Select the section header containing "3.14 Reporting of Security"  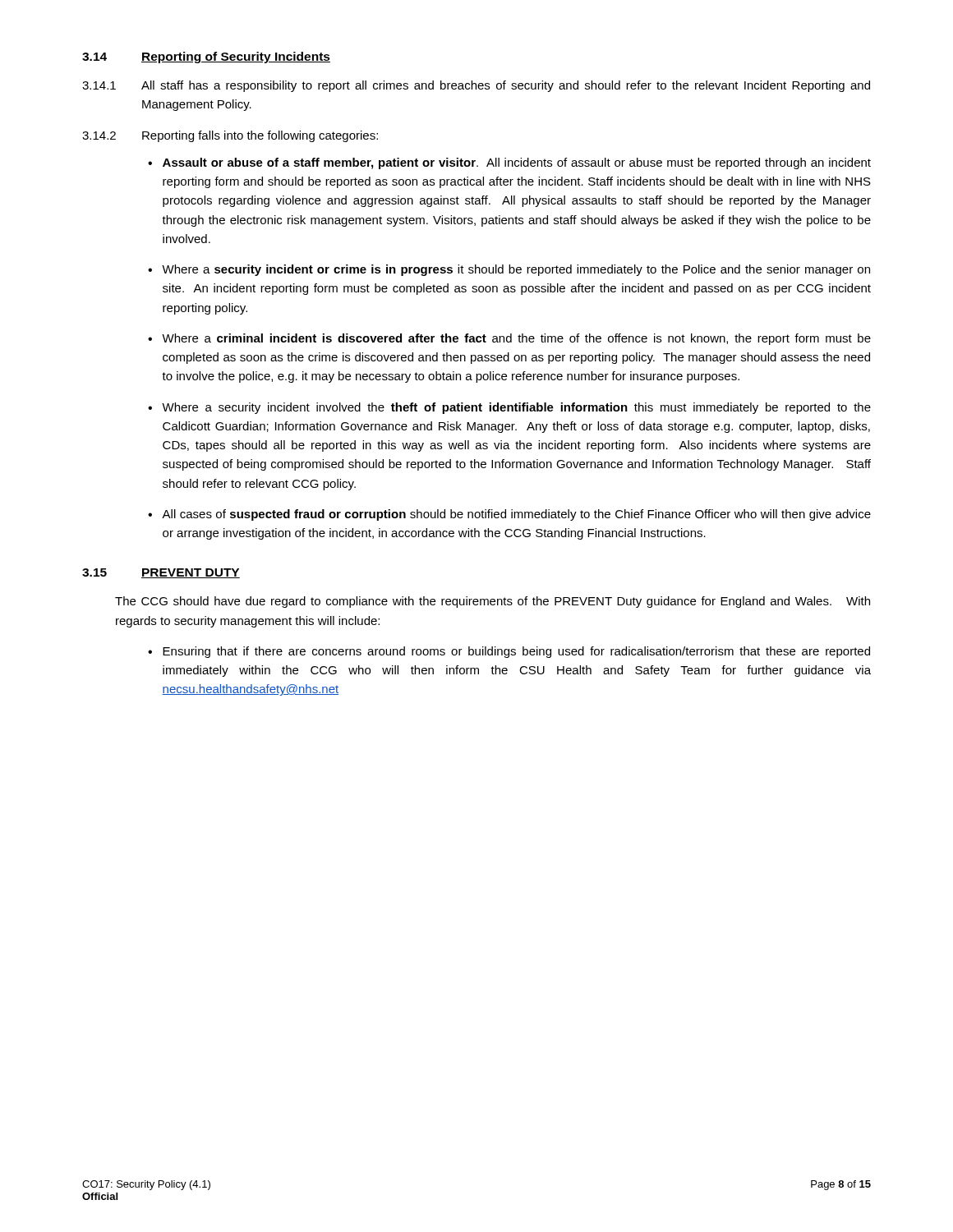(x=206, y=57)
